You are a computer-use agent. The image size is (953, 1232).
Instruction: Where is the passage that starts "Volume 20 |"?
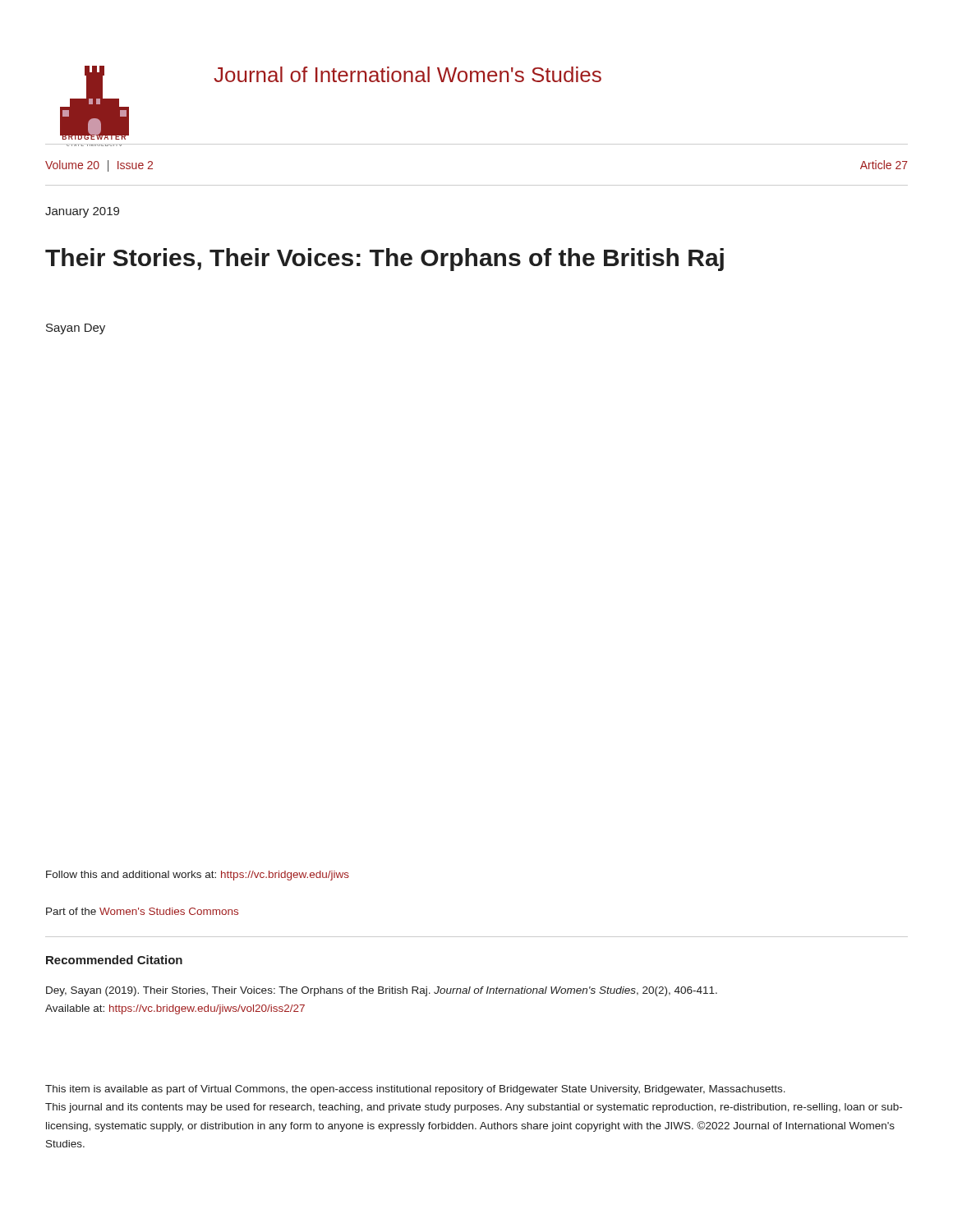(98, 165)
